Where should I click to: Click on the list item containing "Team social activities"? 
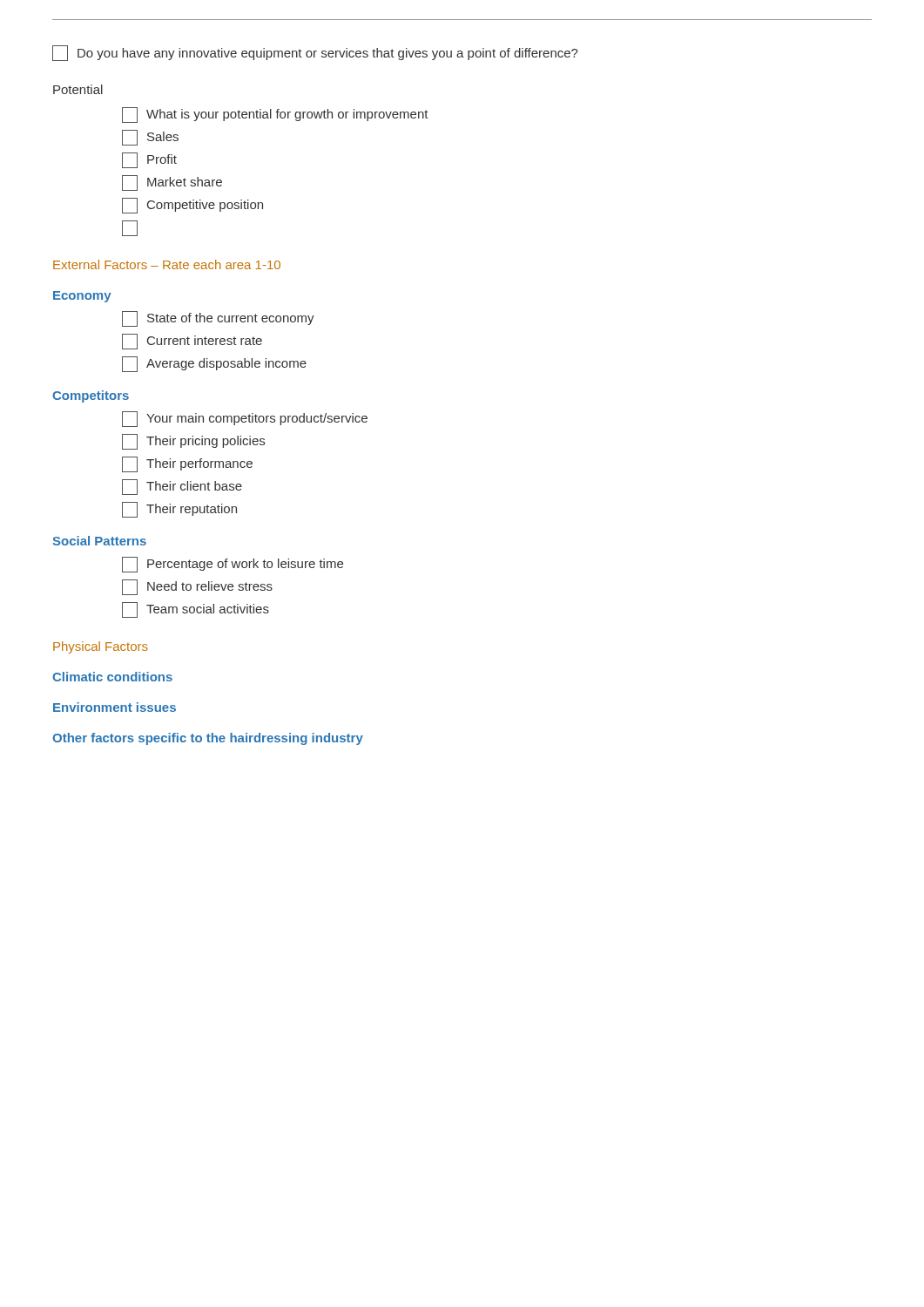coord(195,609)
